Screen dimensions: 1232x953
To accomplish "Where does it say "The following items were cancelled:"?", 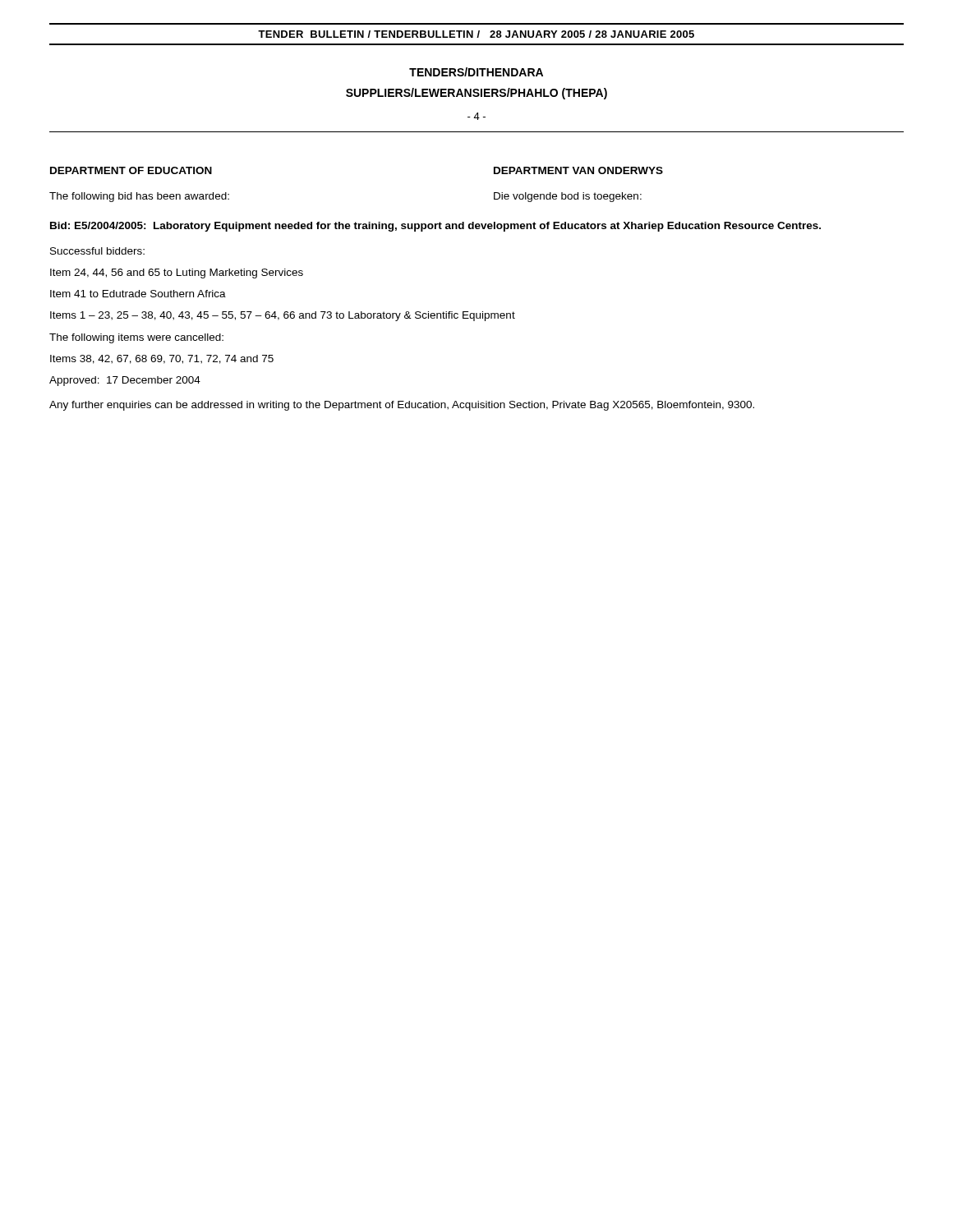I will coord(137,337).
